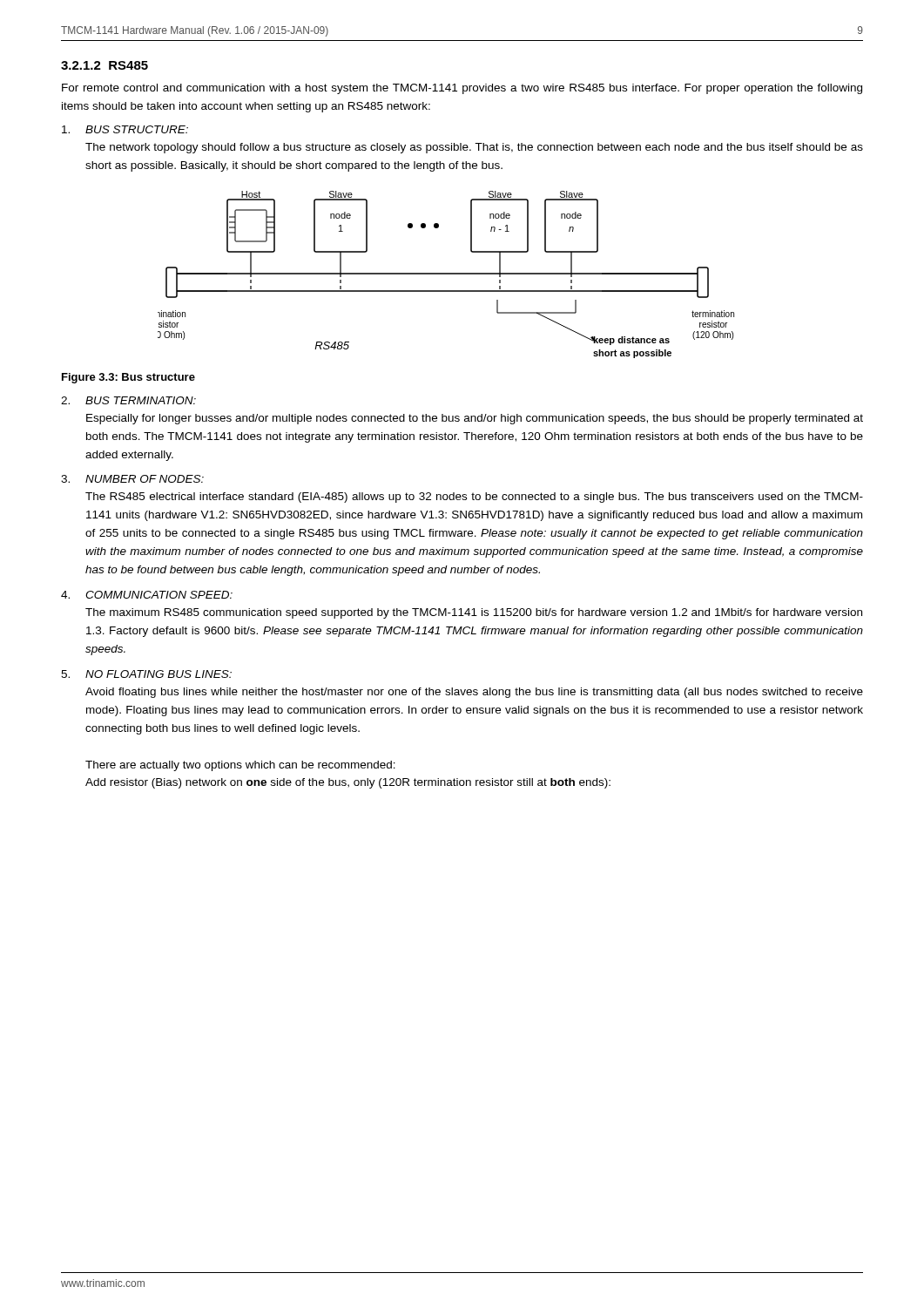Locate the schematic
The height and width of the screenshot is (1307, 924).
click(462, 278)
